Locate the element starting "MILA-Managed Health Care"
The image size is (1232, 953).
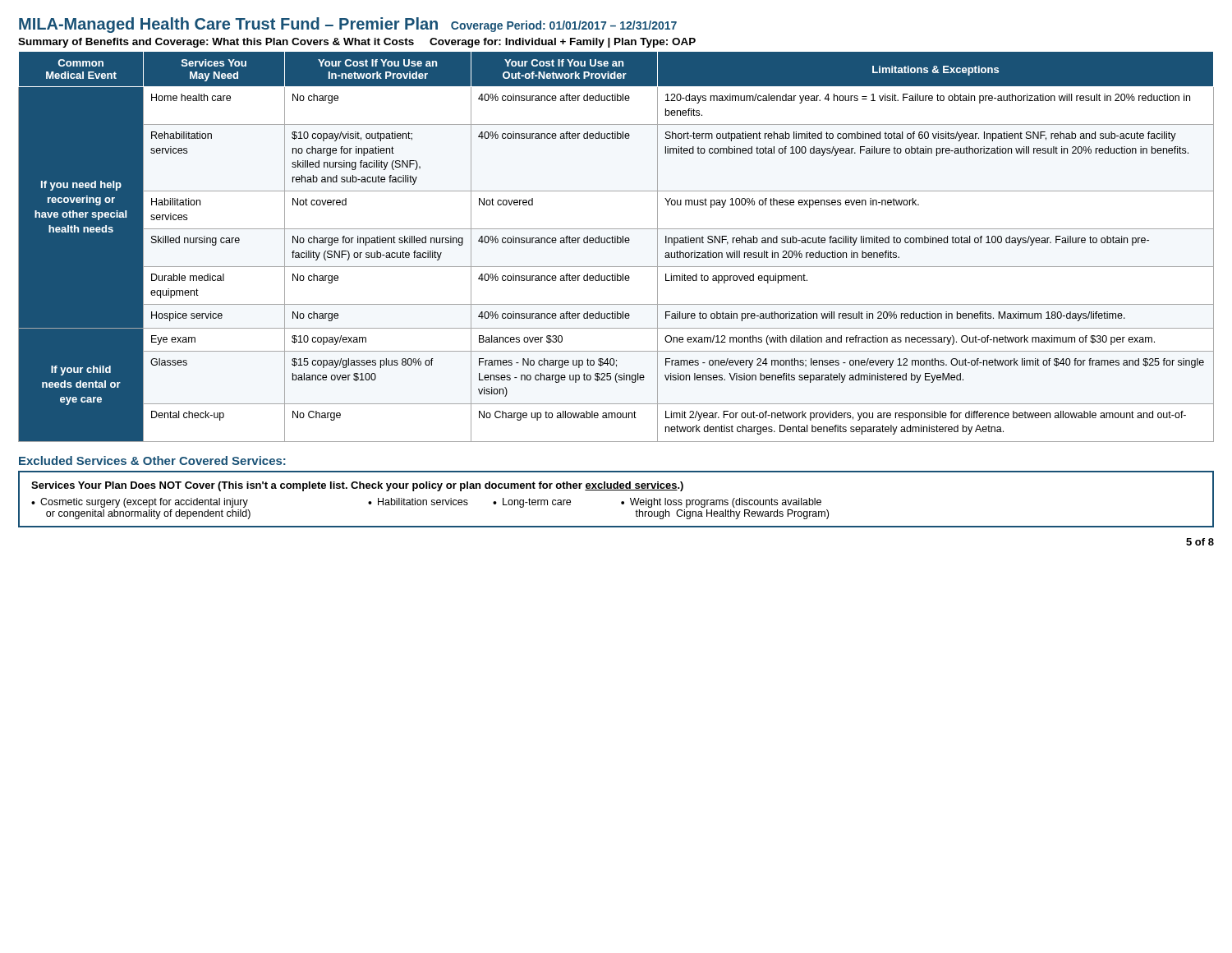tap(348, 24)
